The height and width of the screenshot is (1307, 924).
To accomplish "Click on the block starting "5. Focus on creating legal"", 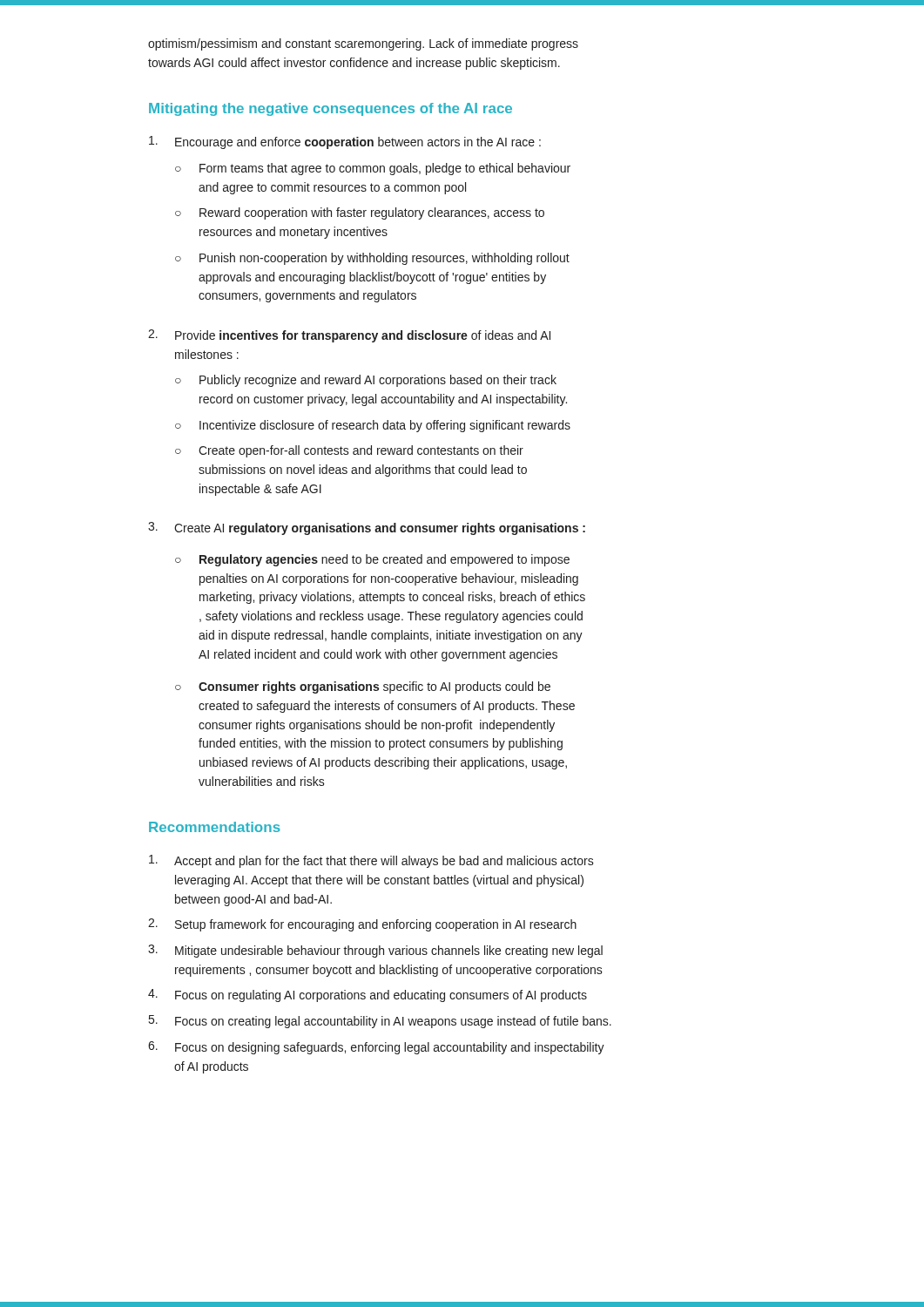I will click(x=380, y=1022).
